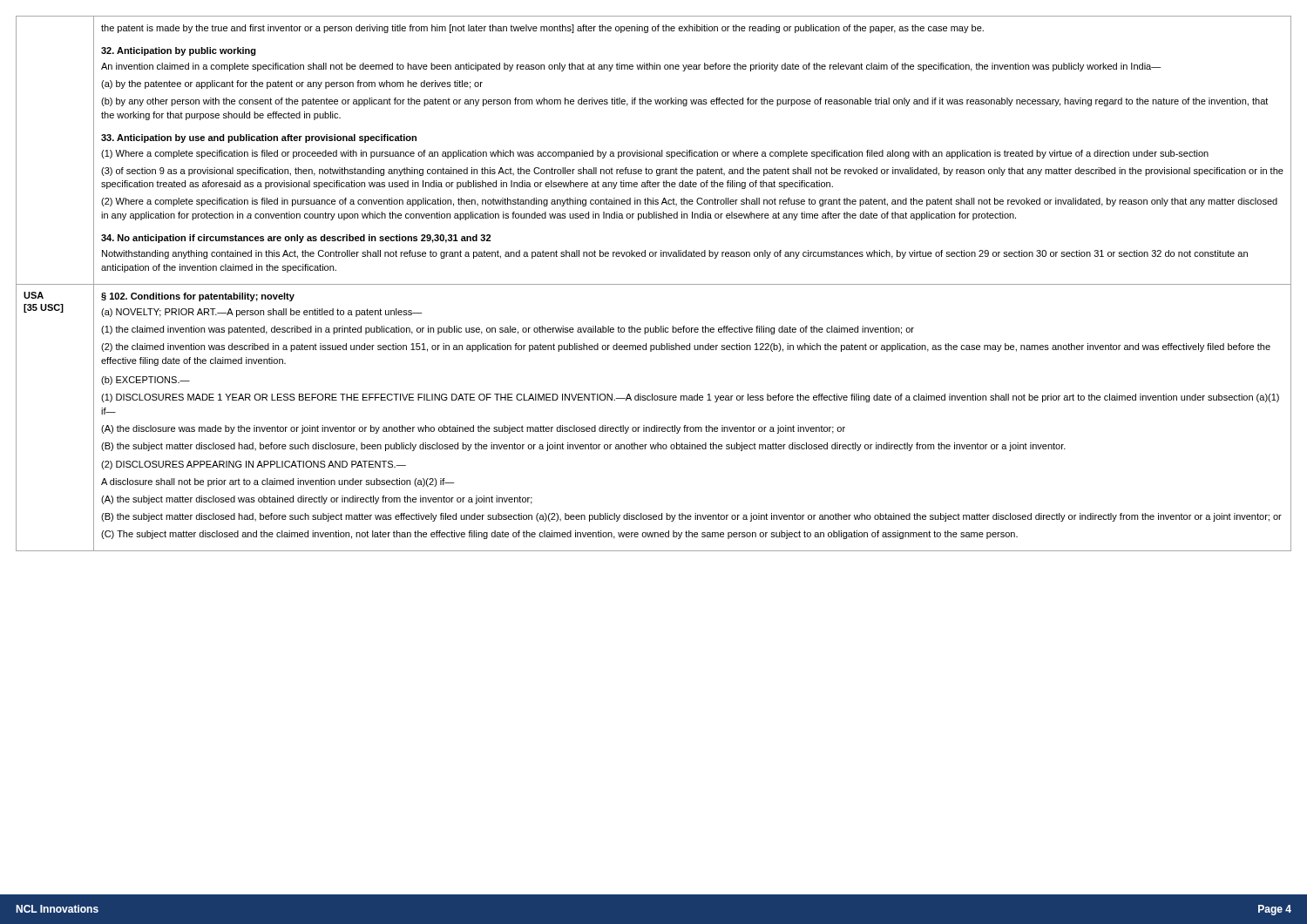Select the text block starting "34. No anticipation if"
This screenshot has width=1307, height=924.
[x=296, y=238]
